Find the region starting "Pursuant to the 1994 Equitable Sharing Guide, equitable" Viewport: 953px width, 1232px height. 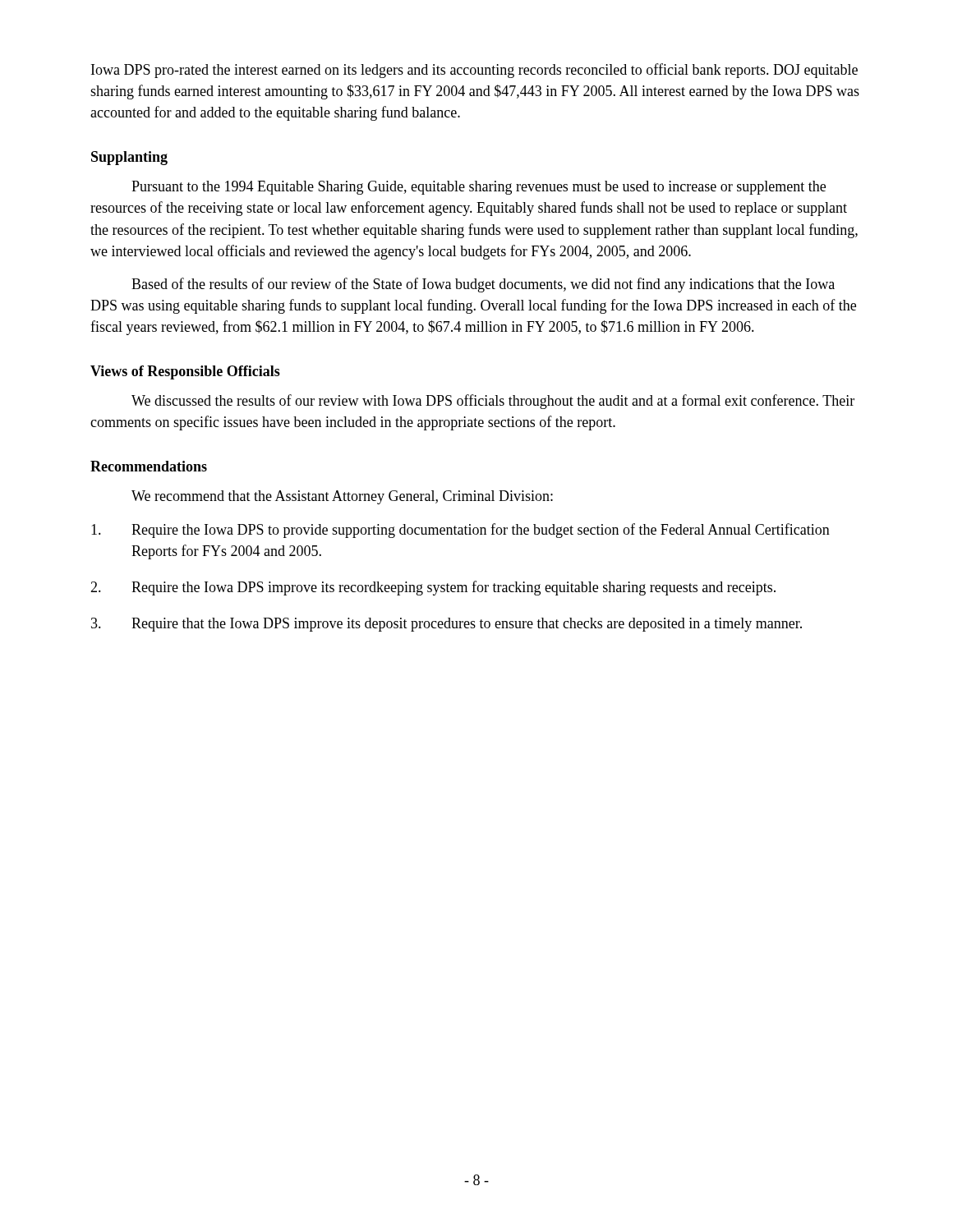click(474, 219)
